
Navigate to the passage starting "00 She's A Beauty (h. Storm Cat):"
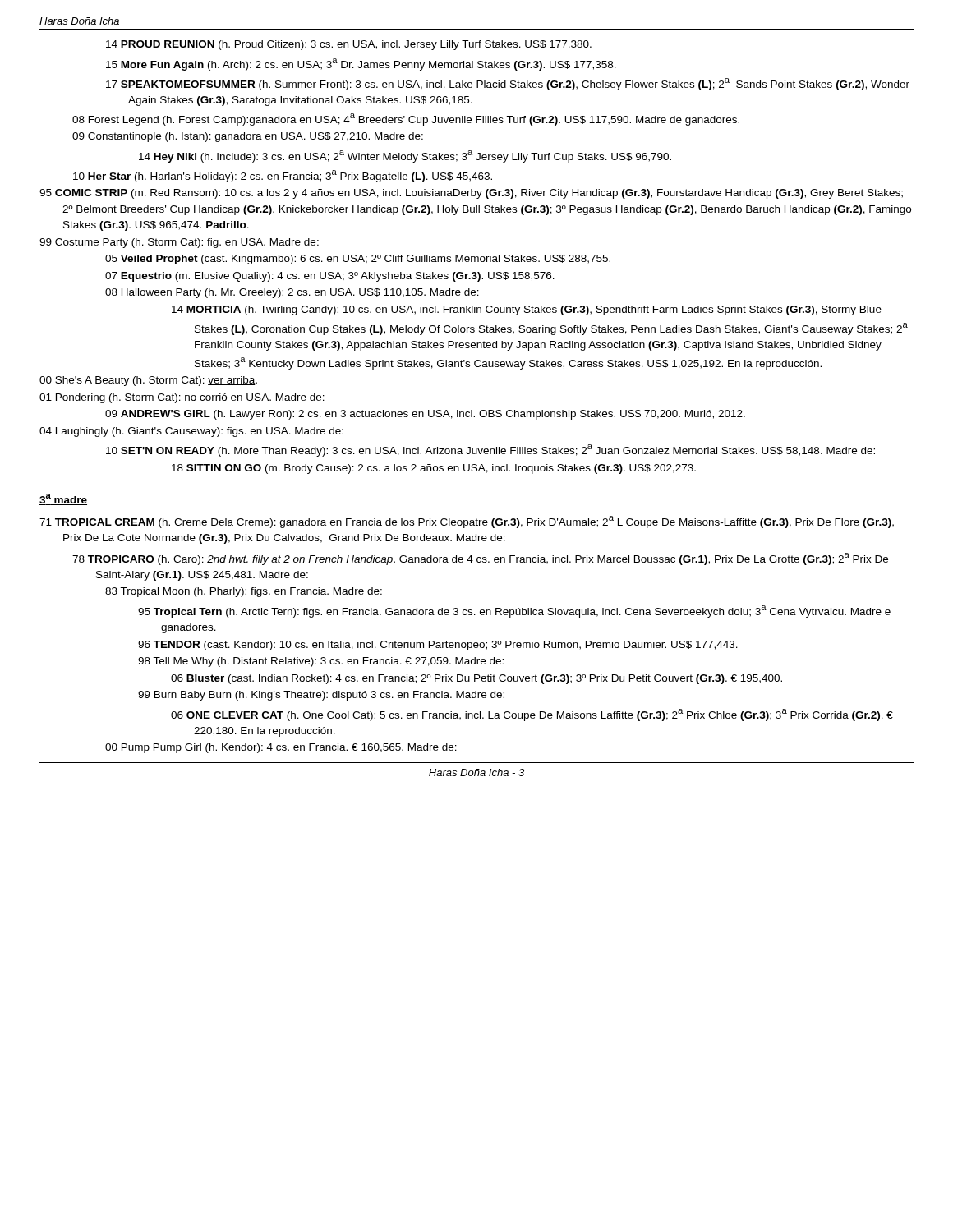tap(149, 380)
